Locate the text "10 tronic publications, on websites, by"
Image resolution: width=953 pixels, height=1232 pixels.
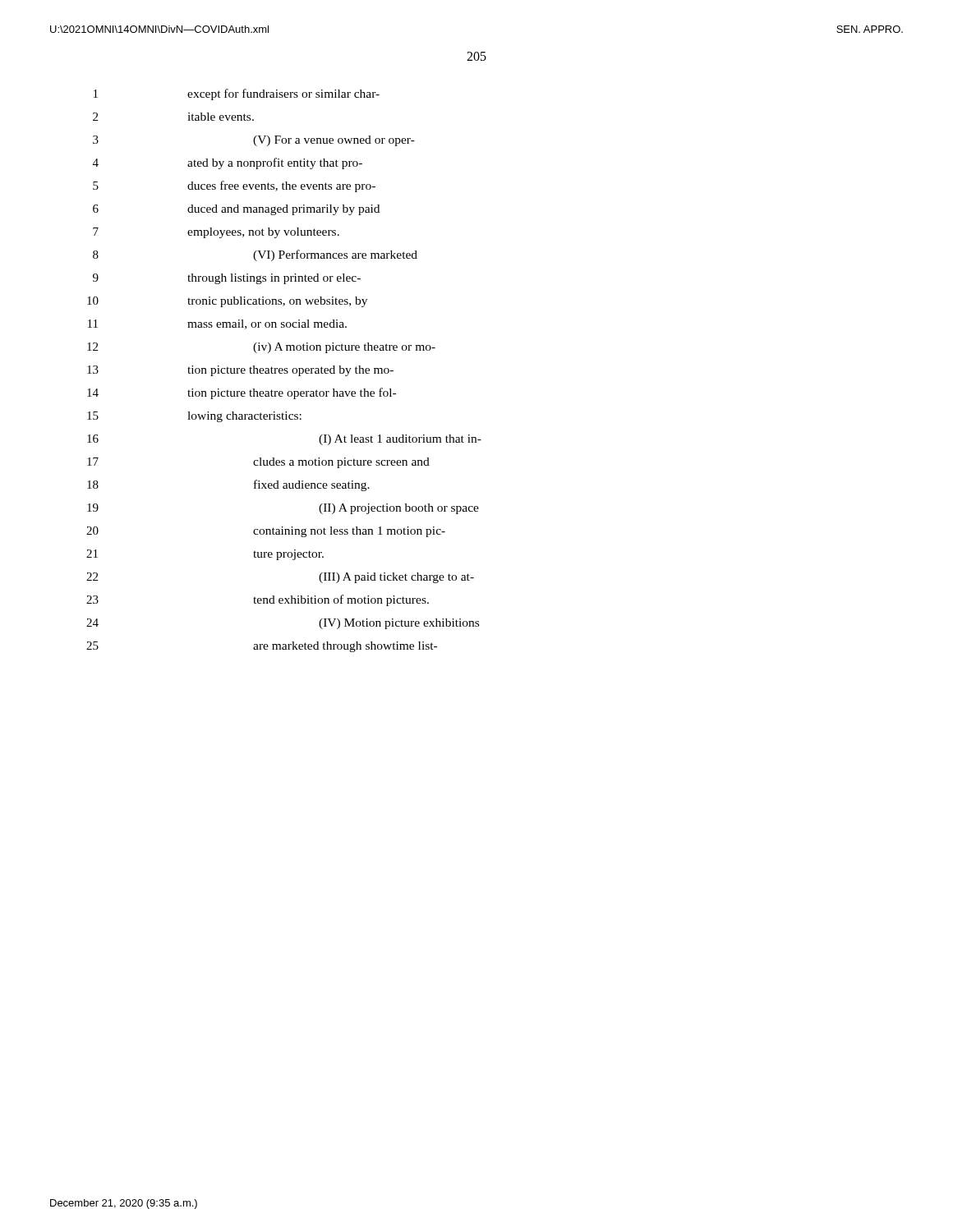227,302
